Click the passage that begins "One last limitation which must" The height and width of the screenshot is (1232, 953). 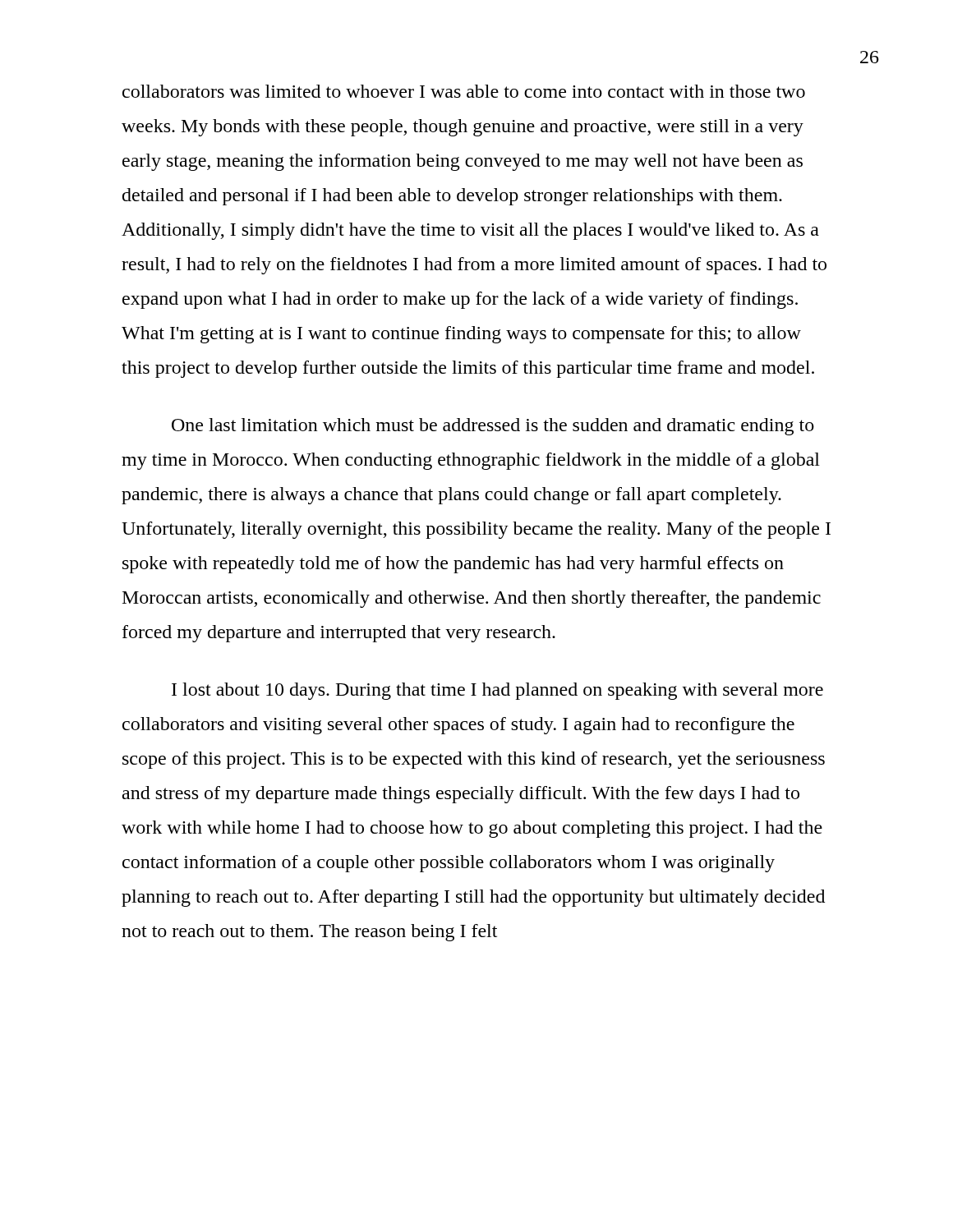pyautogui.click(x=476, y=528)
